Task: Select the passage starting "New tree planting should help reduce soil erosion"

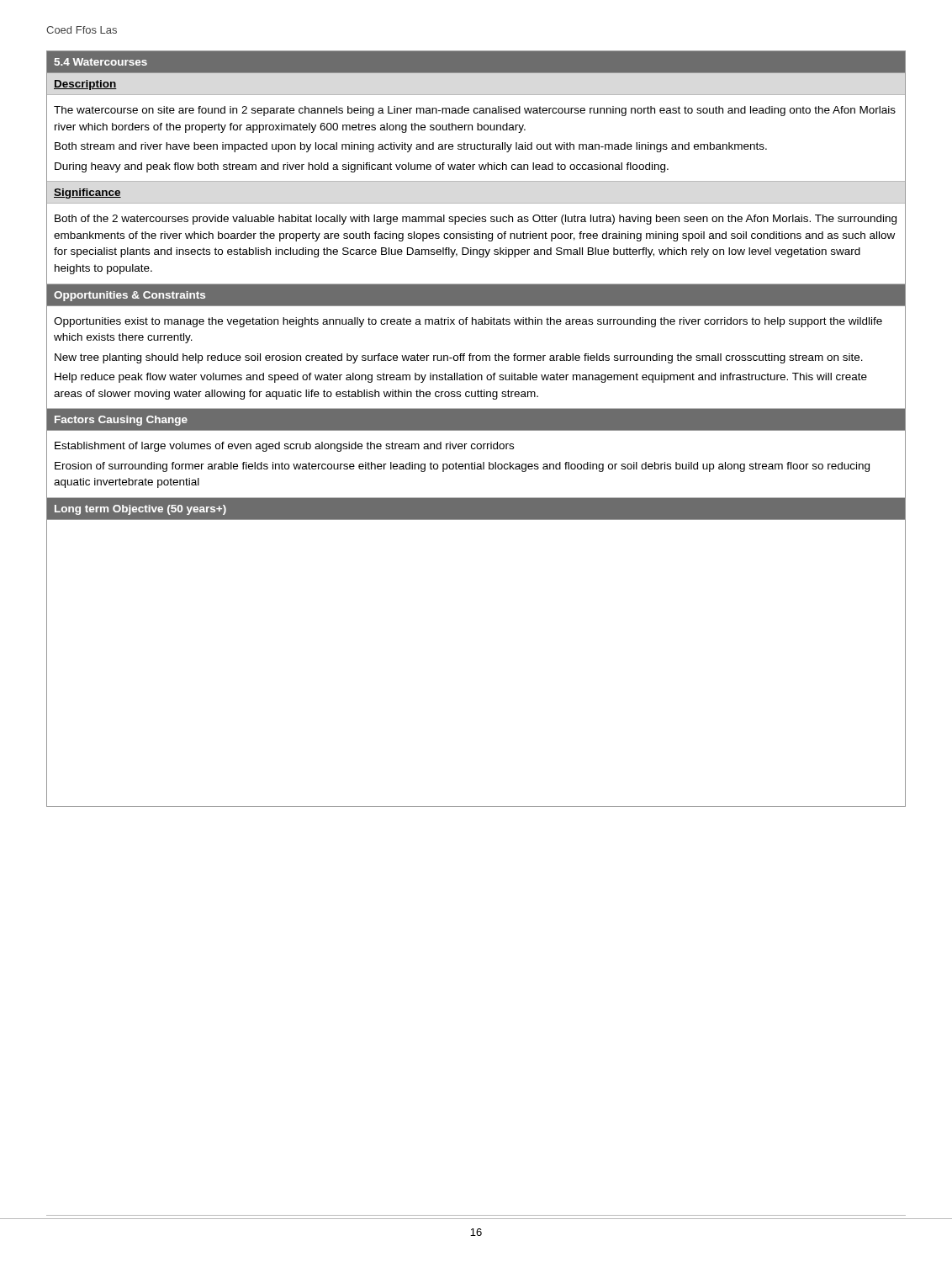Action: click(476, 357)
